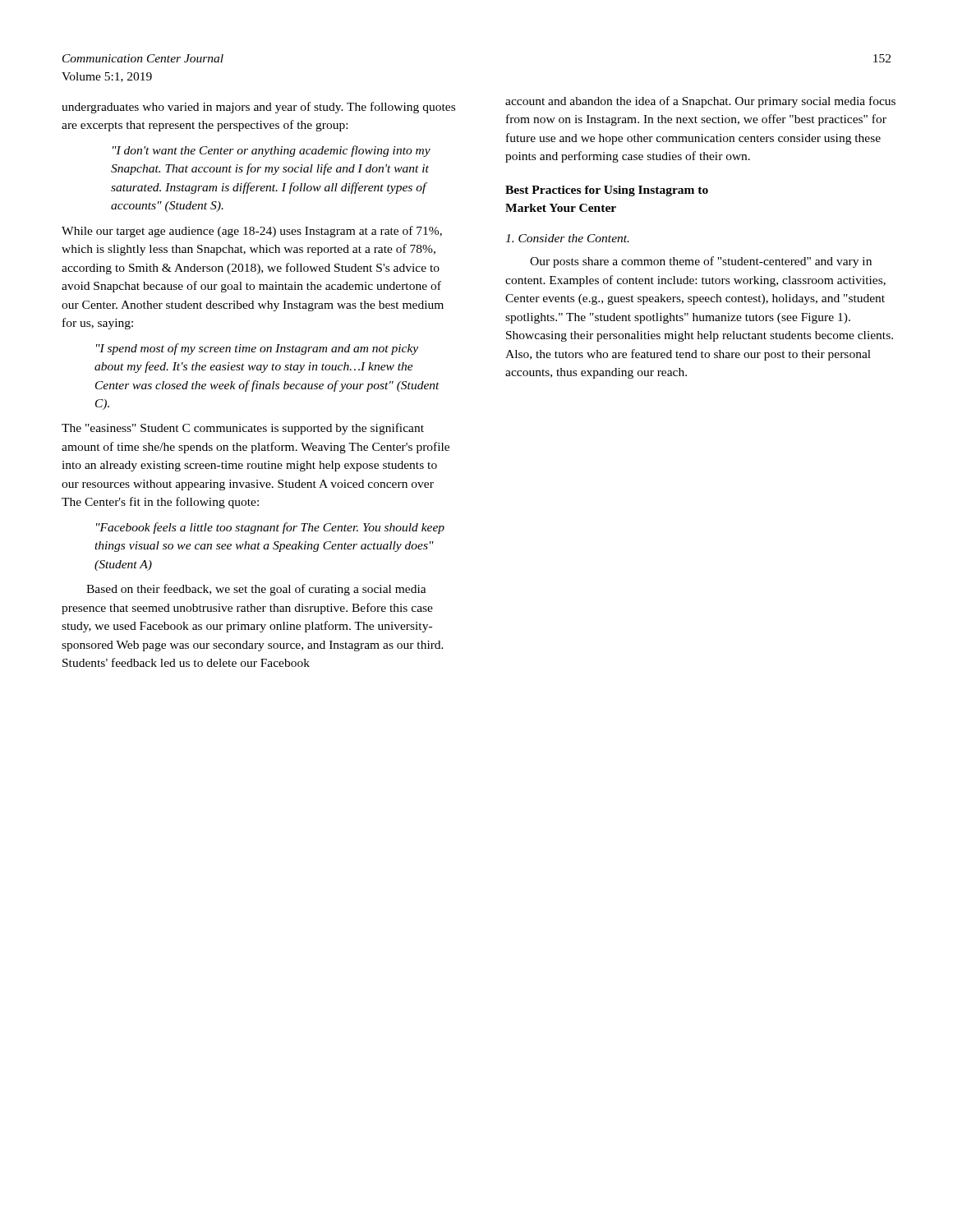Find the text block containing "Our posts share a common theme of "student-centered""
The width and height of the screenshot is (953, 1232).
pos(702,317)
